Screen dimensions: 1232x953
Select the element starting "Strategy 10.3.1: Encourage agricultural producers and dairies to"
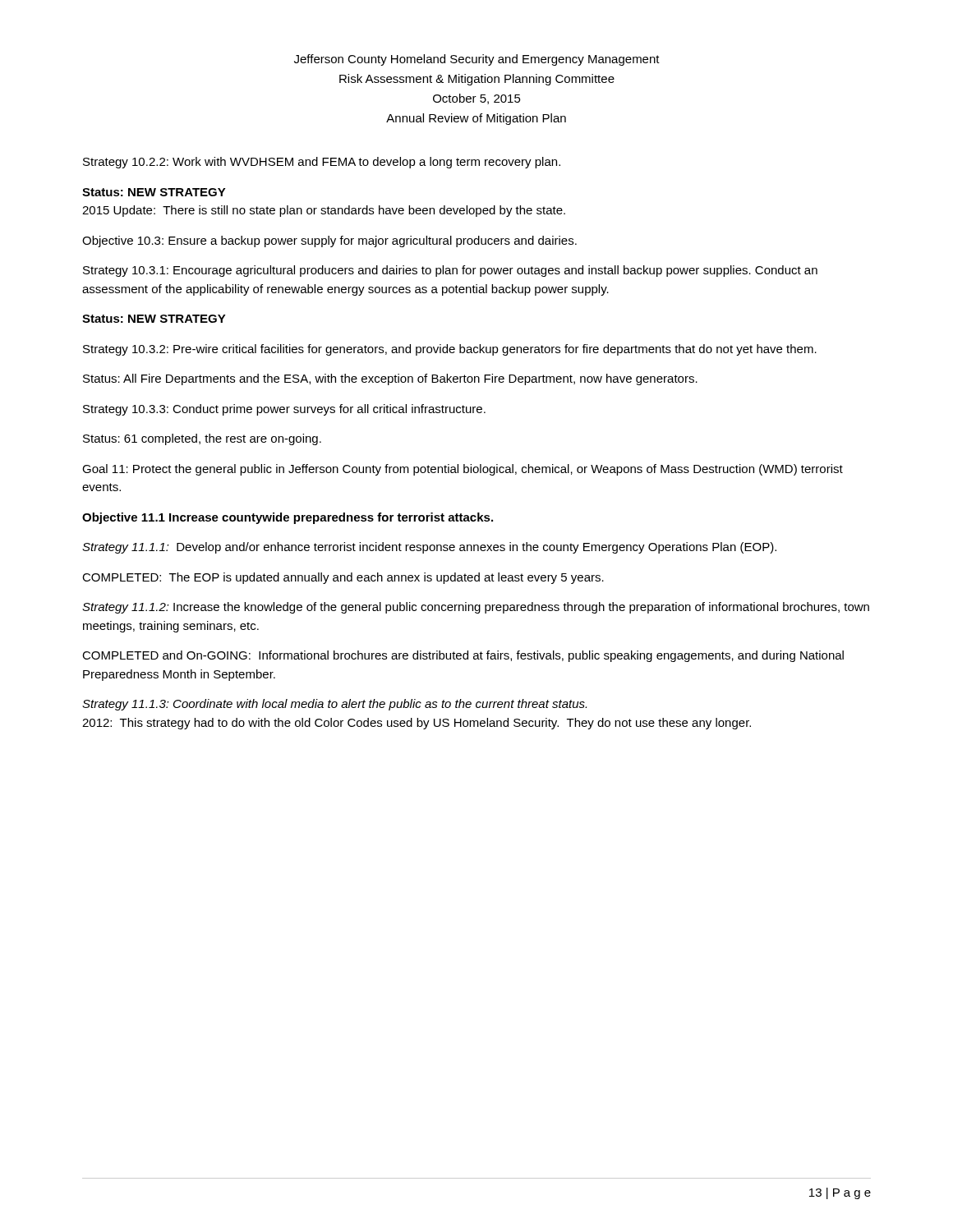(x=450, y=279)
